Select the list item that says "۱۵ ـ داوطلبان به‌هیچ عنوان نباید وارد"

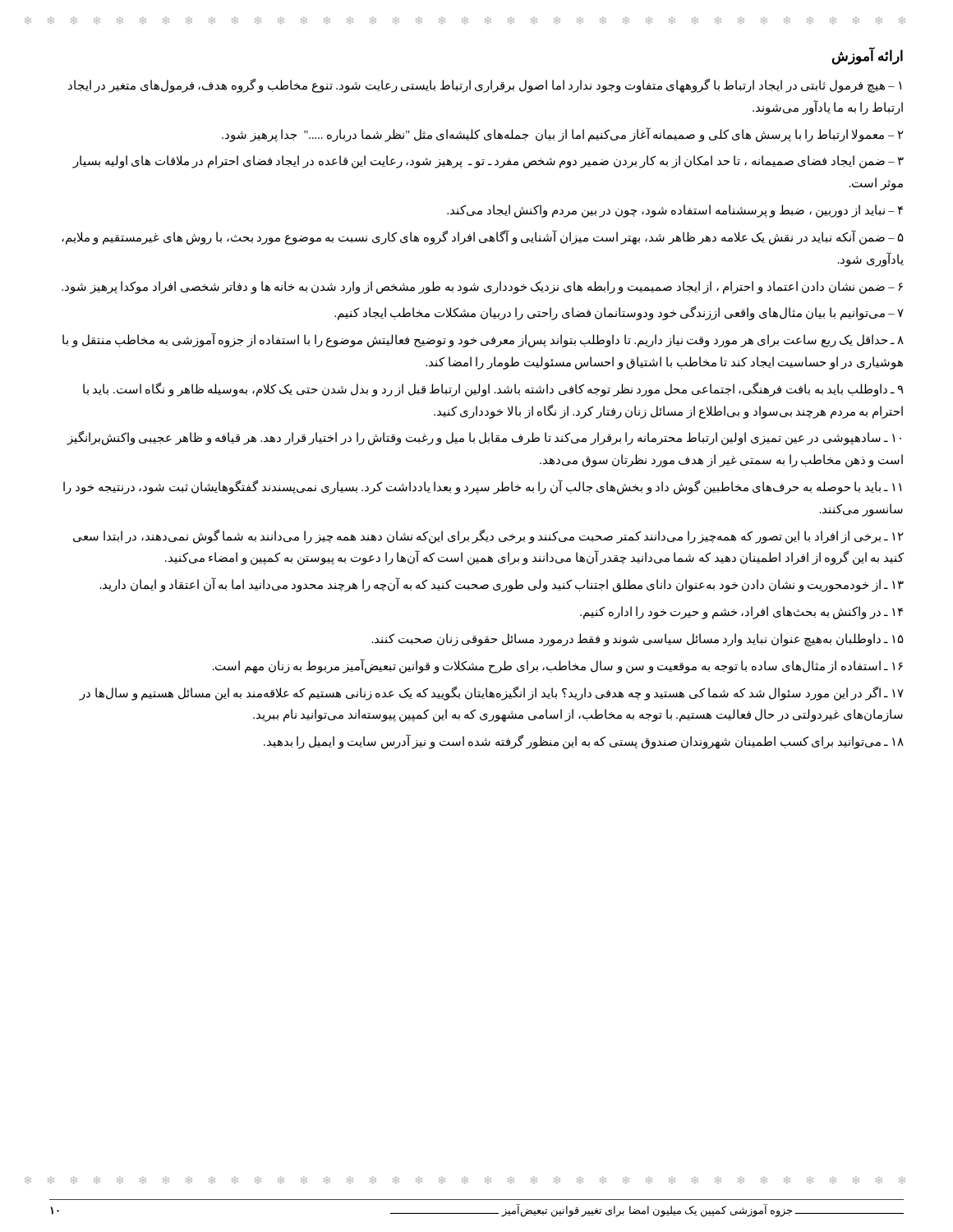(637, 639)
